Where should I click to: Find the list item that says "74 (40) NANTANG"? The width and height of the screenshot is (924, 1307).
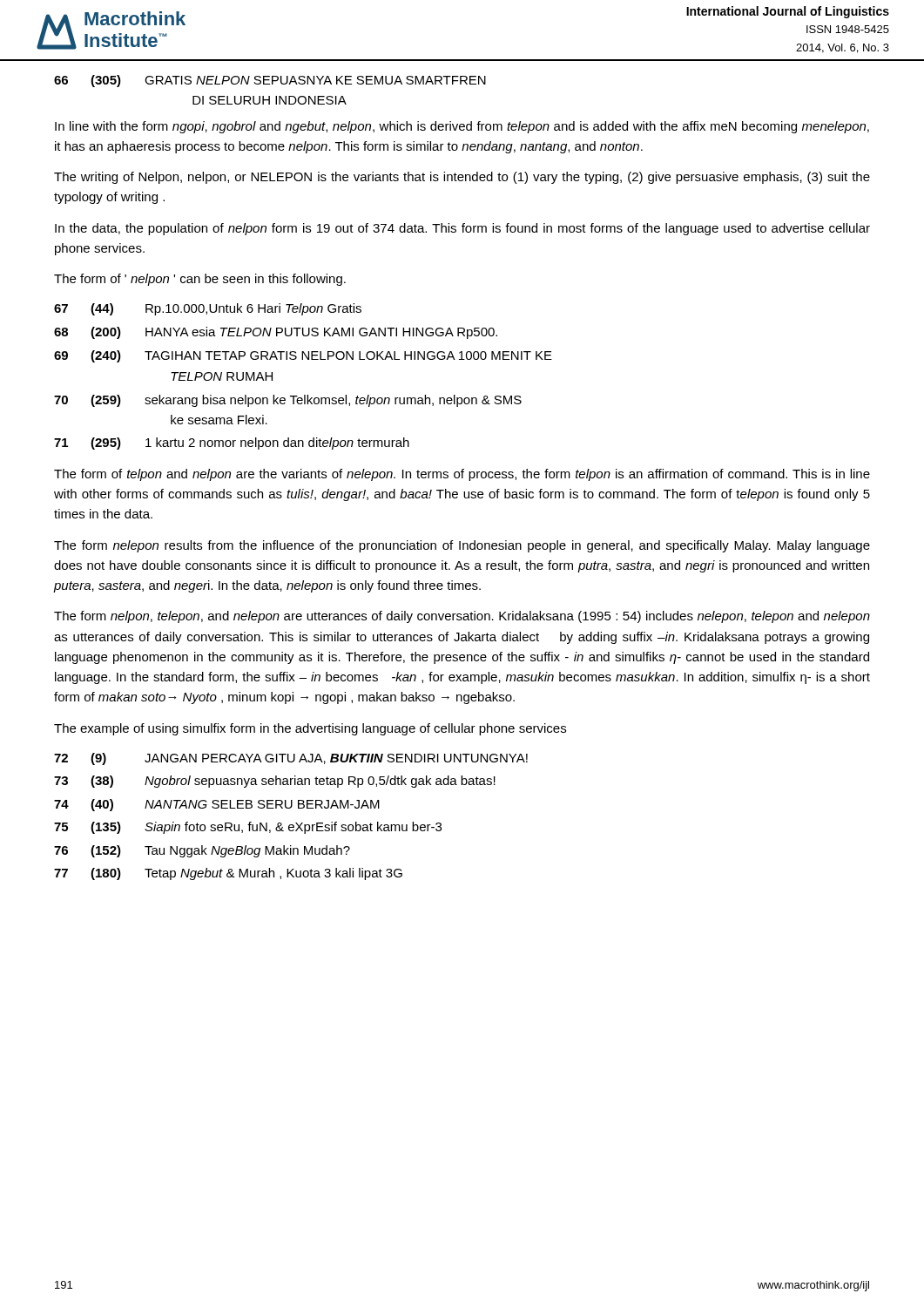(217, 805)
